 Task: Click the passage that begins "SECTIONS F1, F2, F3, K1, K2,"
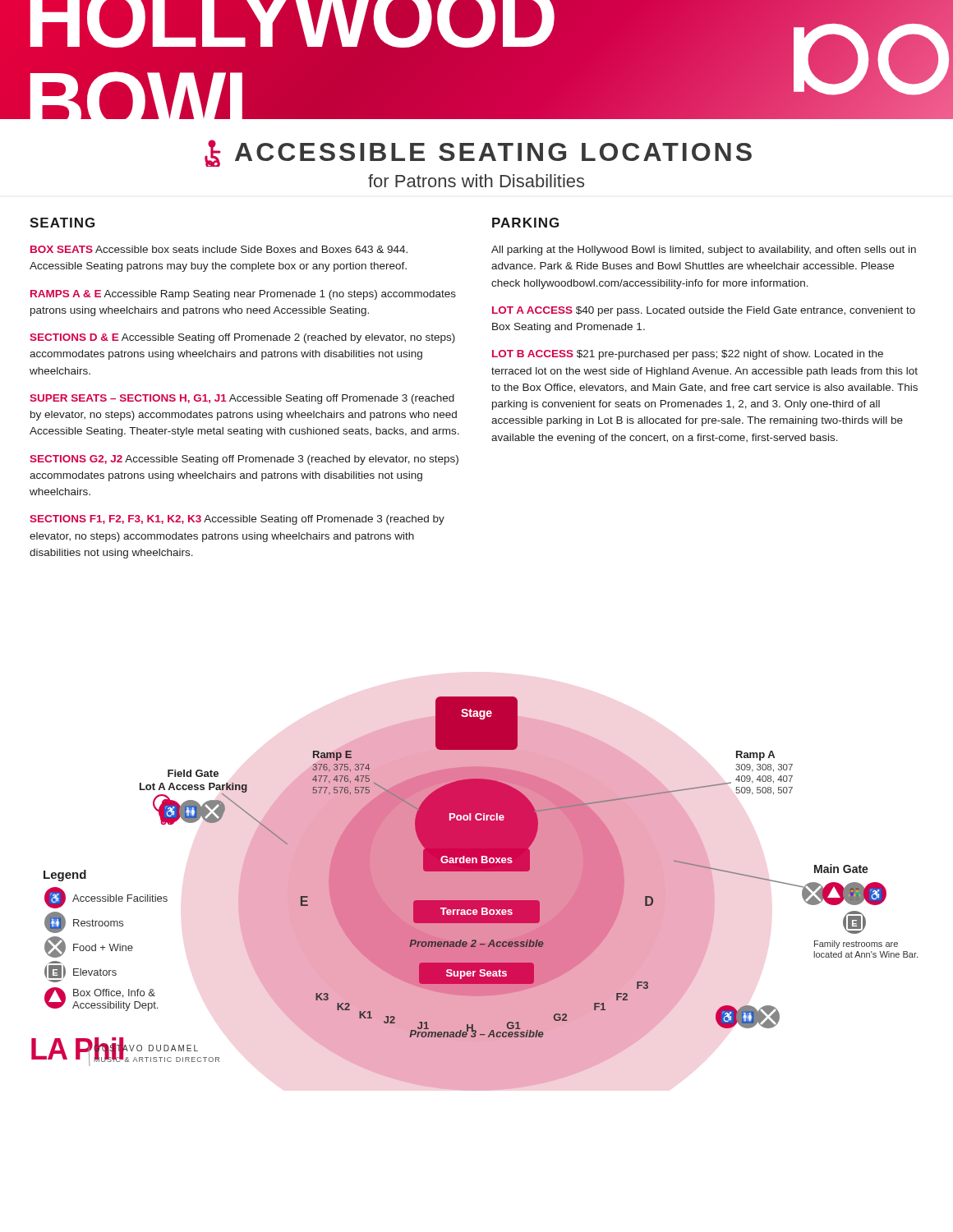tap(237, 536)
